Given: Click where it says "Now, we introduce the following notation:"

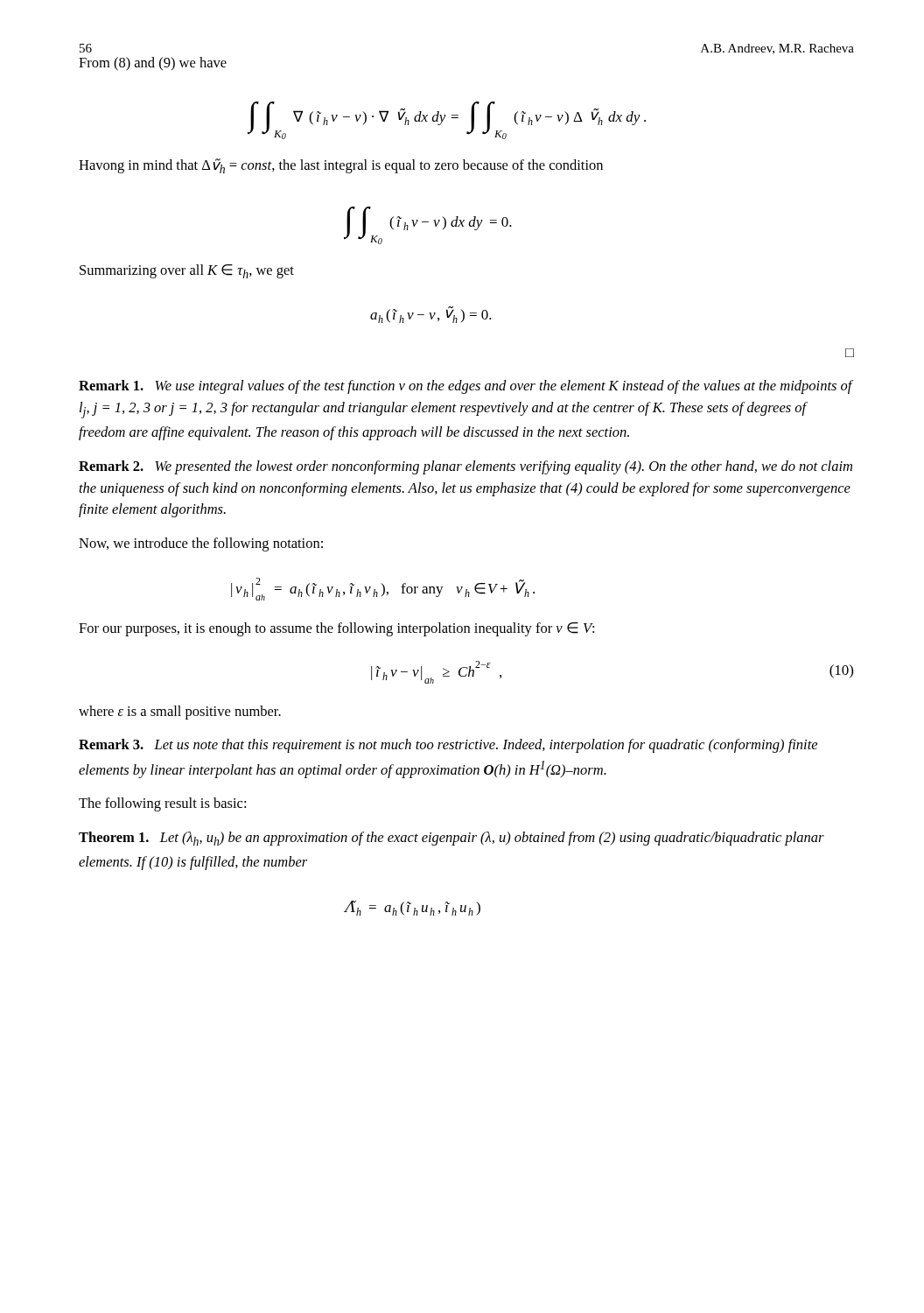Looking at the screenshot, I should point(201,543).
